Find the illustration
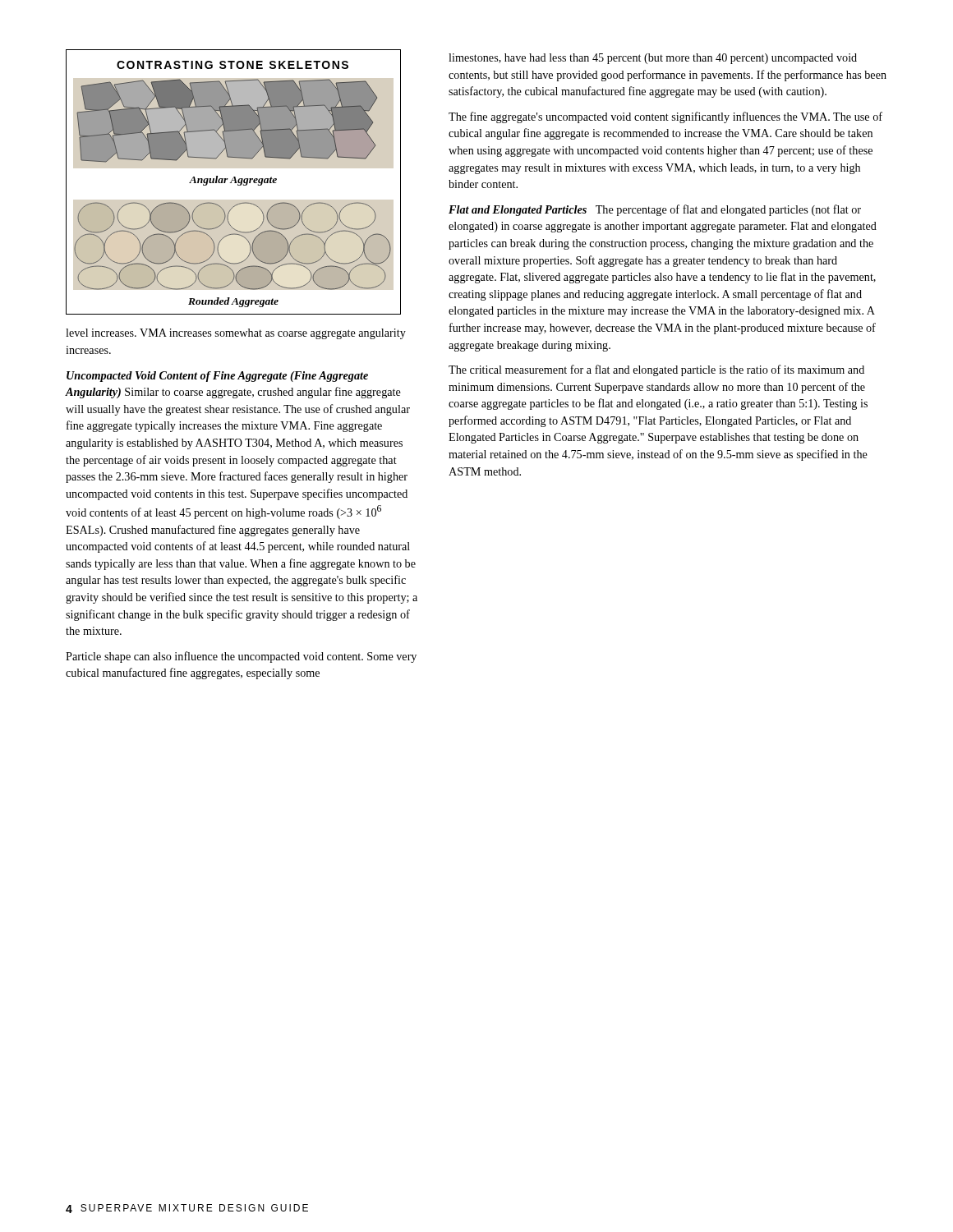 click(233, 182)
